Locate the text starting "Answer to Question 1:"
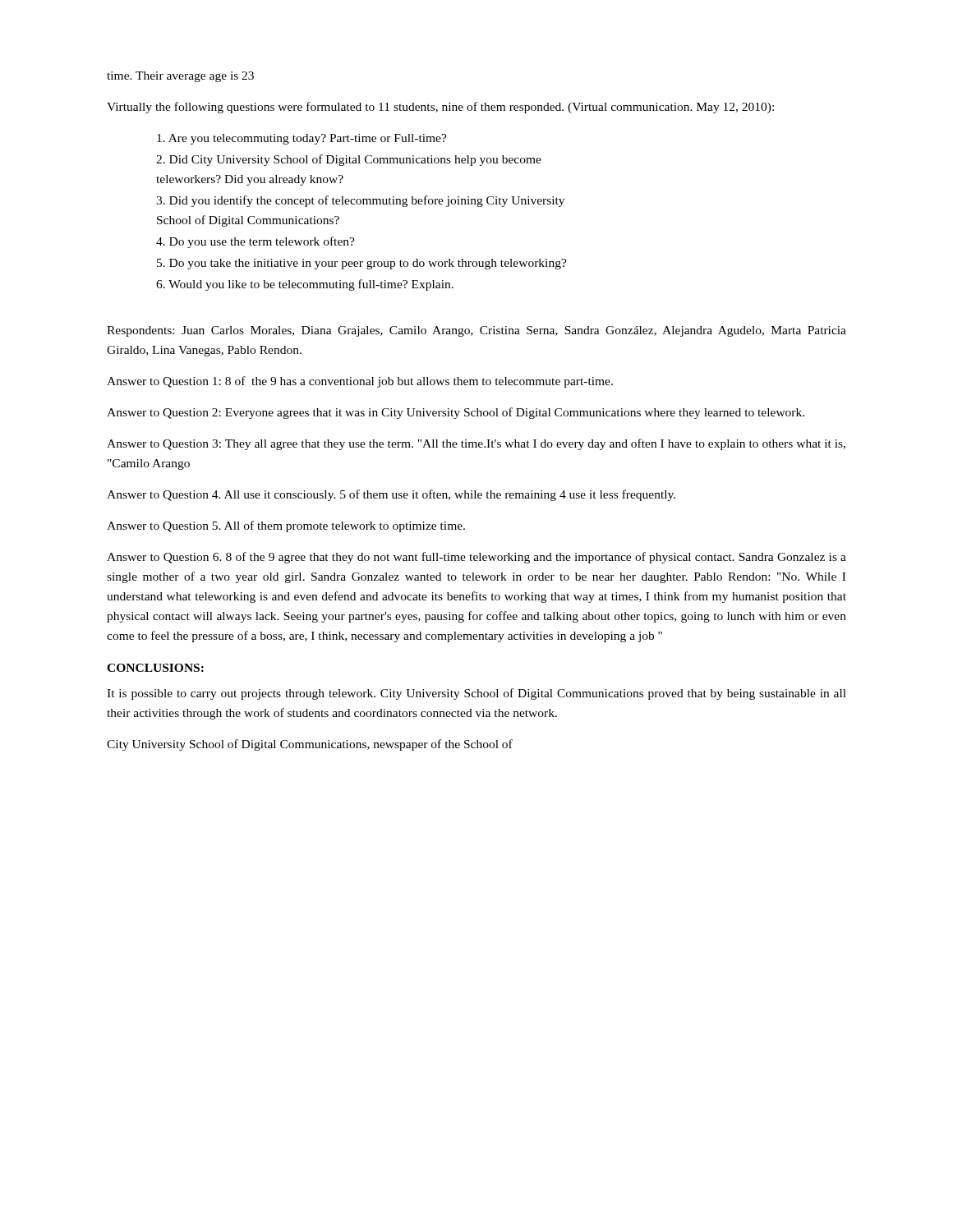Image resolution: width=953 pixels, height=1232 pixels. 360,381
